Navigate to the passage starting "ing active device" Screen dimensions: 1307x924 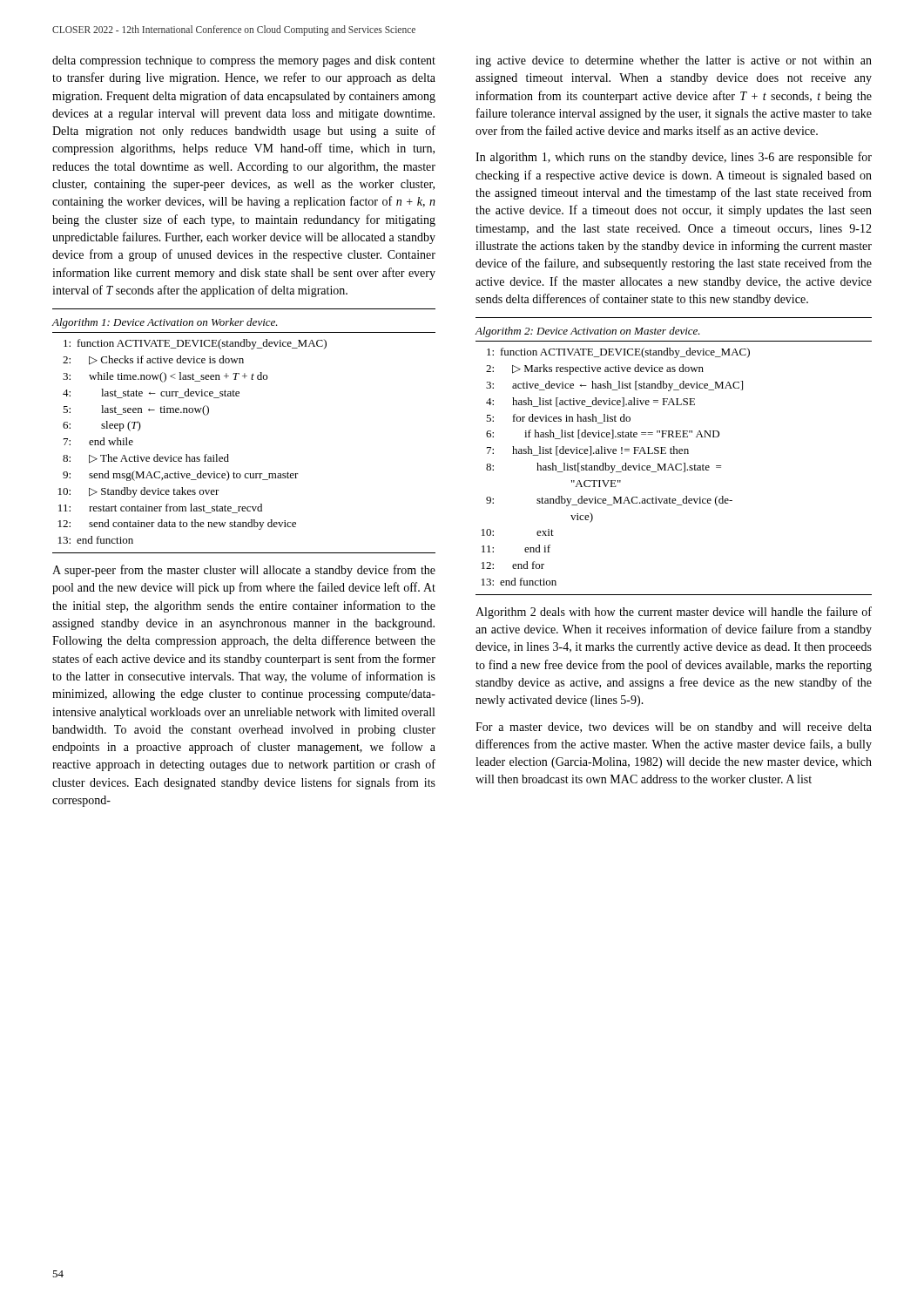674,96
